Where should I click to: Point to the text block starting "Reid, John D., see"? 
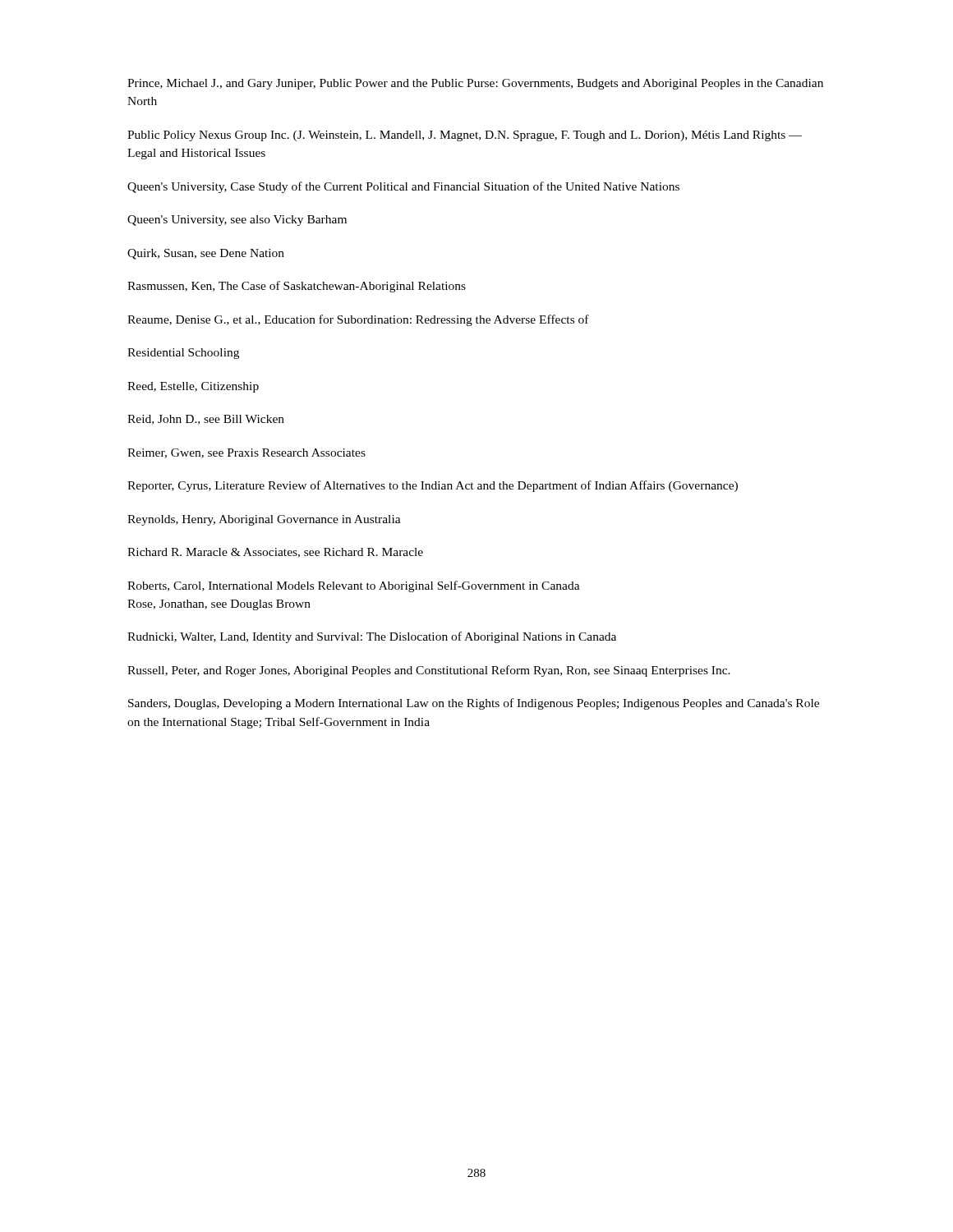pyautogui.click(x=206, y=419)
